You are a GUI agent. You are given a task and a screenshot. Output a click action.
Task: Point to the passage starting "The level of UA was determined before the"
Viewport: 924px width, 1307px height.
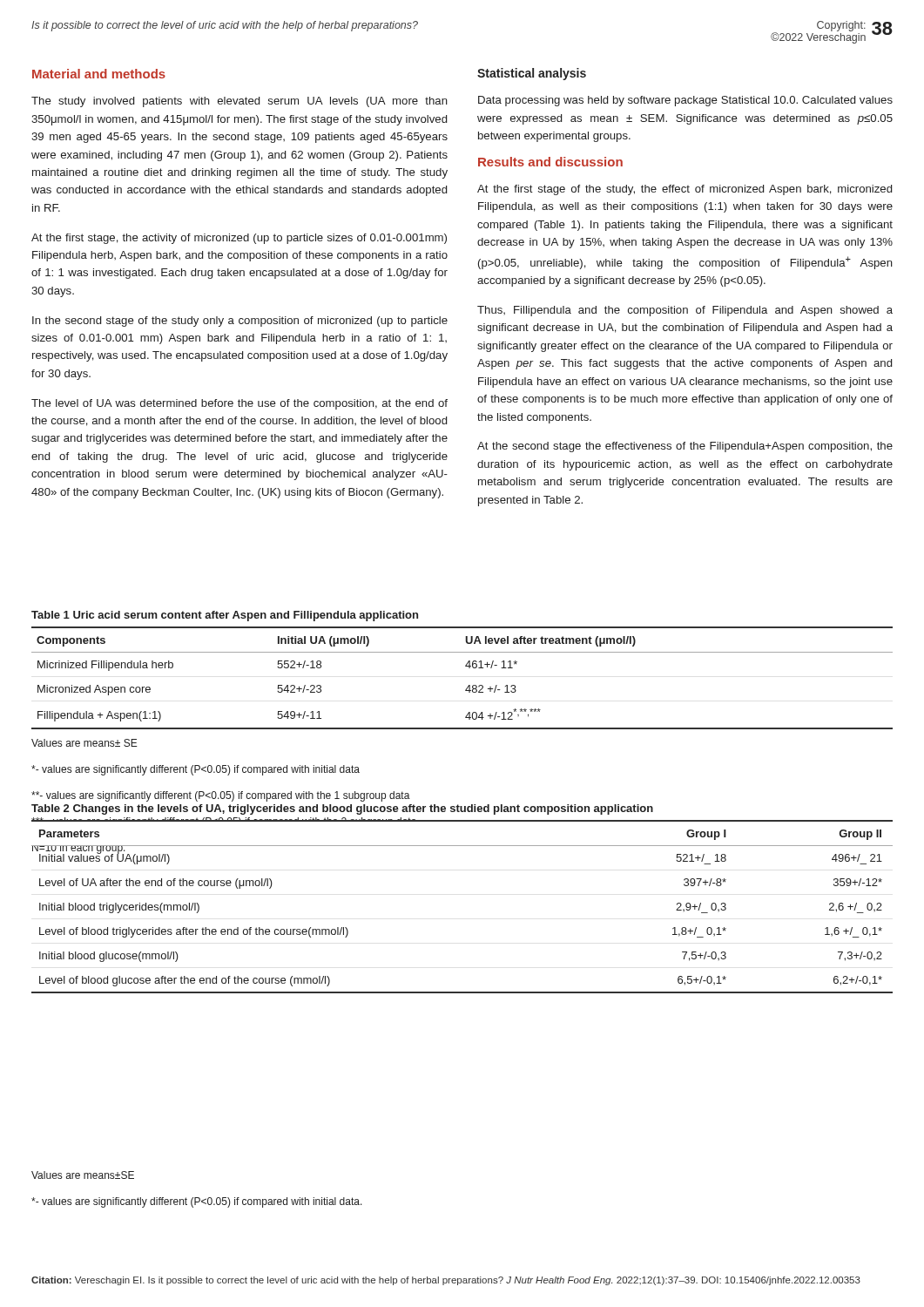tap(239, 448)
